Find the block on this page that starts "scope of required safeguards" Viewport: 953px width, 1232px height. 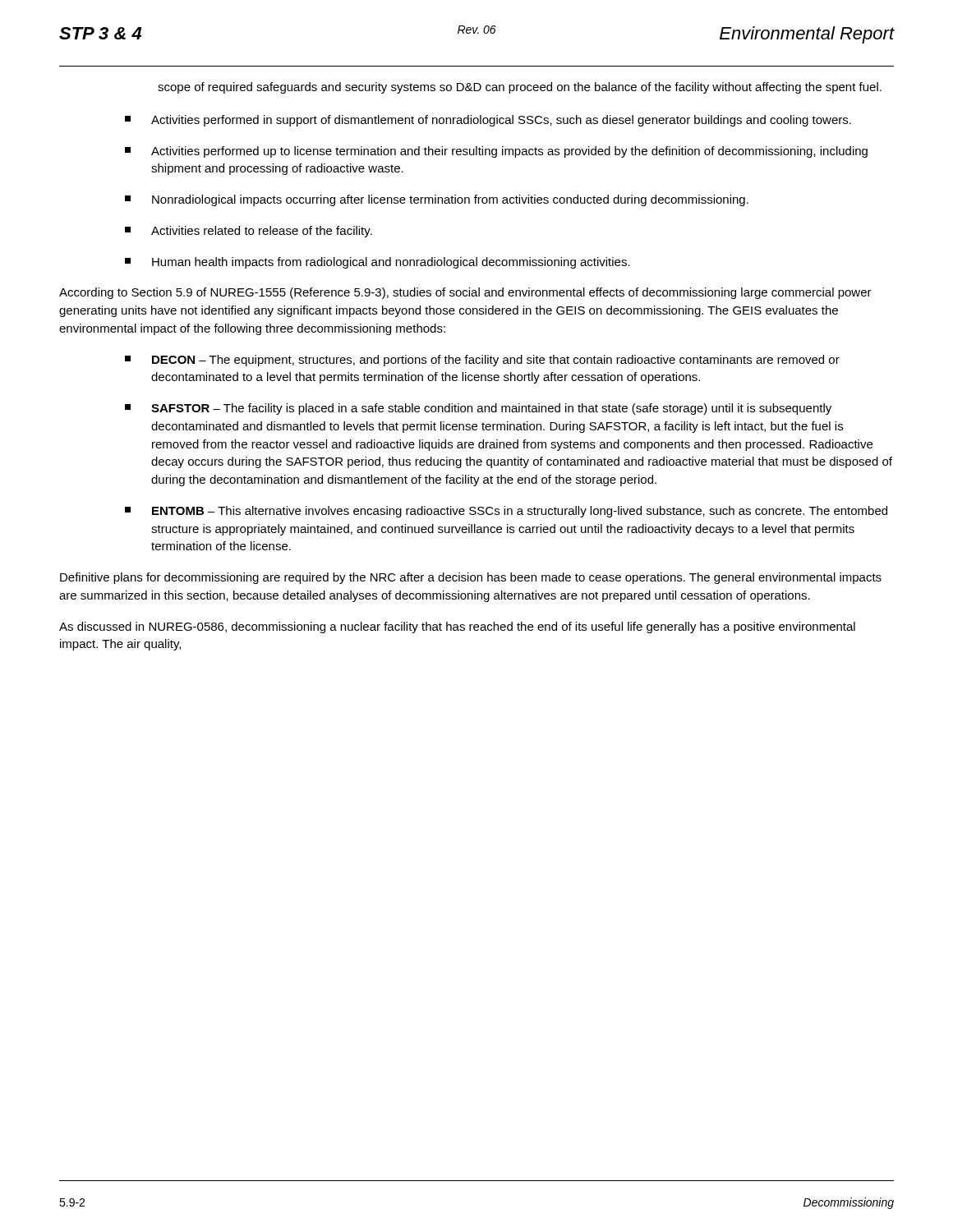tap(520, 87)
